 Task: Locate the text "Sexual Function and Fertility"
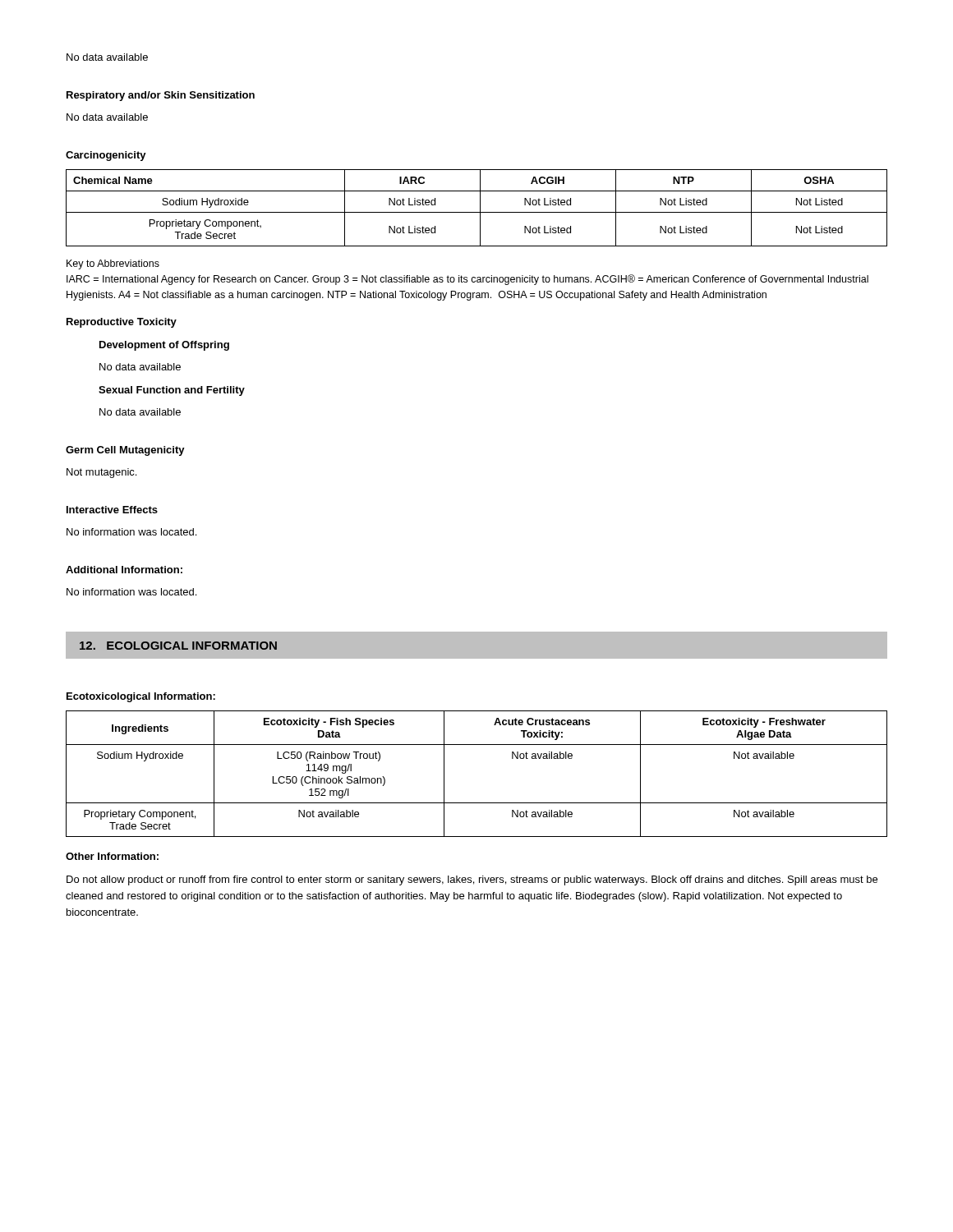[x=172, y=390]
